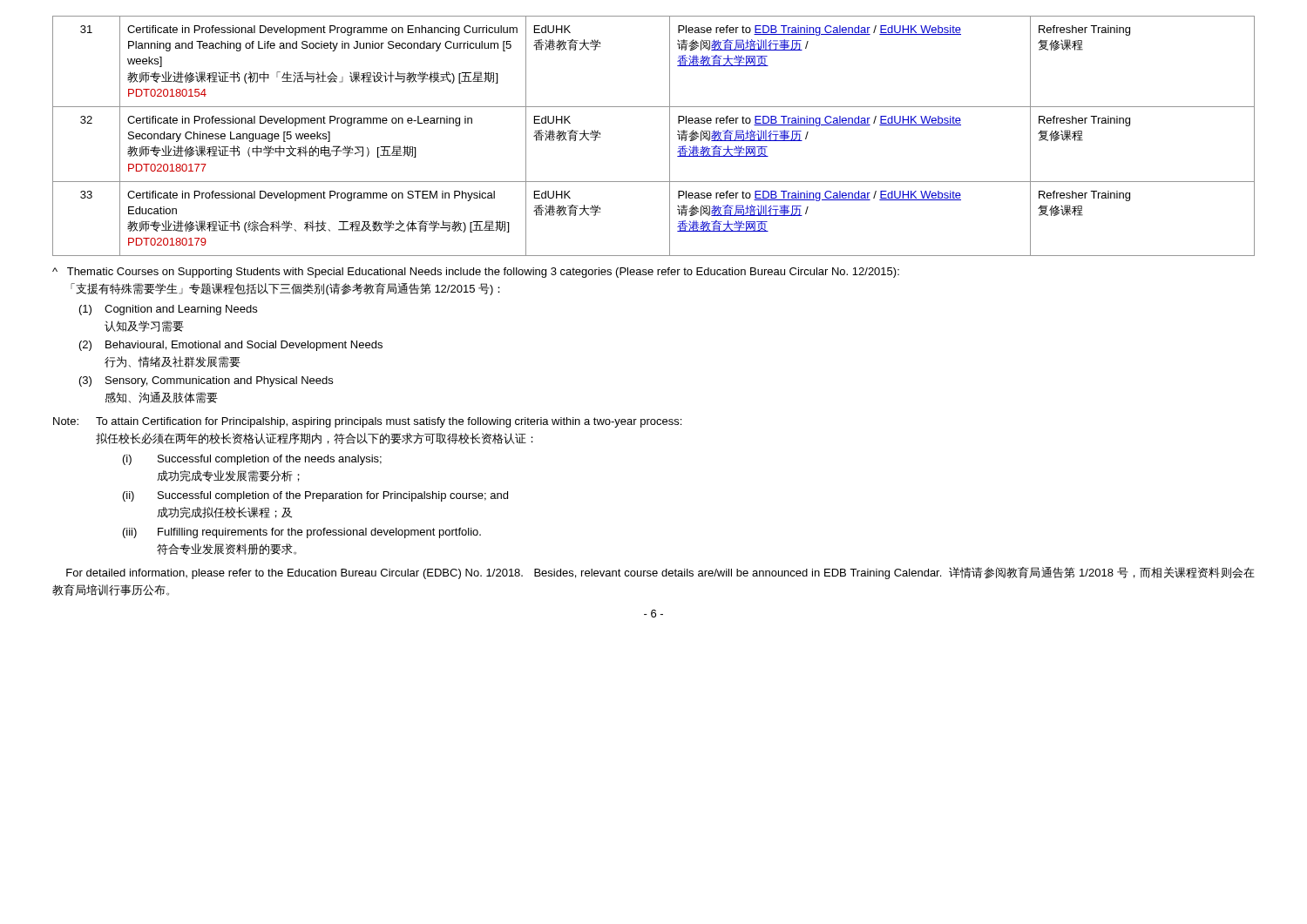Point to "(3) Sensory, Communication and Physical Needs感知、沟通及肢体需要"
Viewport: 1307px width, 924px height.
point(206,389)
